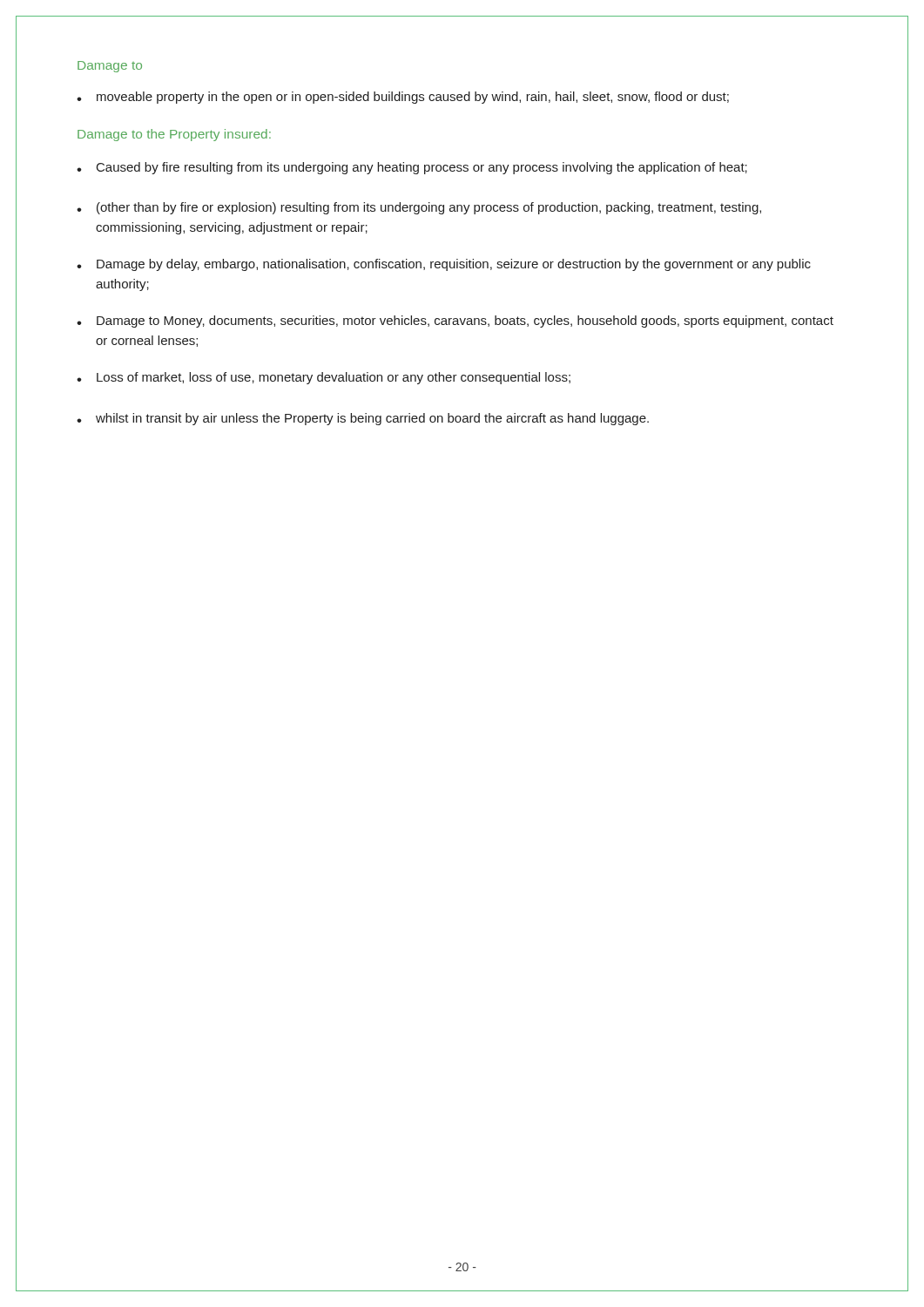Locate the section header that reads "Damage to the"
Image resolution: width=924 pixels, height=1307 pixels.
click(x=174, y=133)
